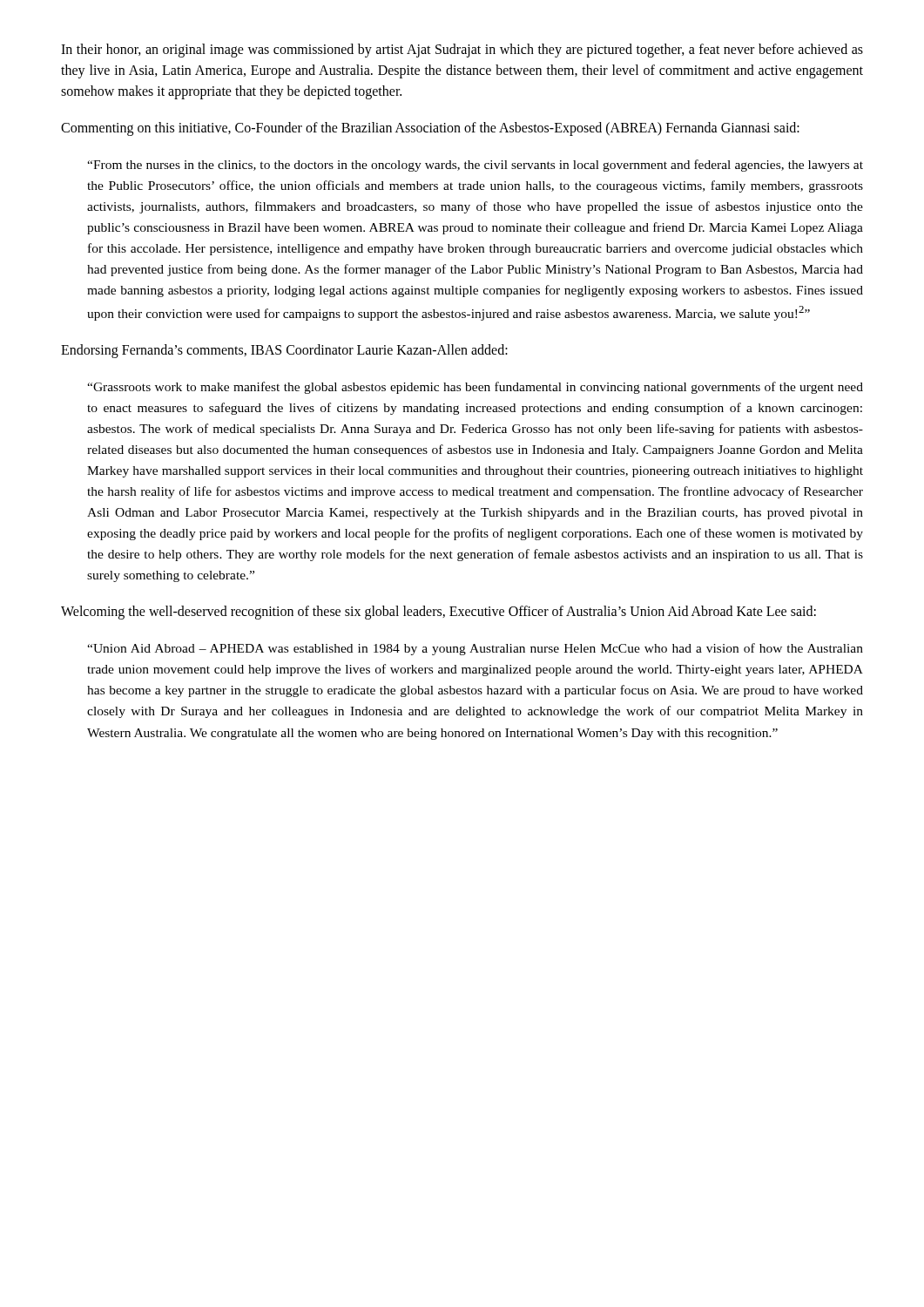
Task: Select the text block that reads "“From the nurses in the clinics, to"
Action: pyautogui.click(x=475, y=239)
